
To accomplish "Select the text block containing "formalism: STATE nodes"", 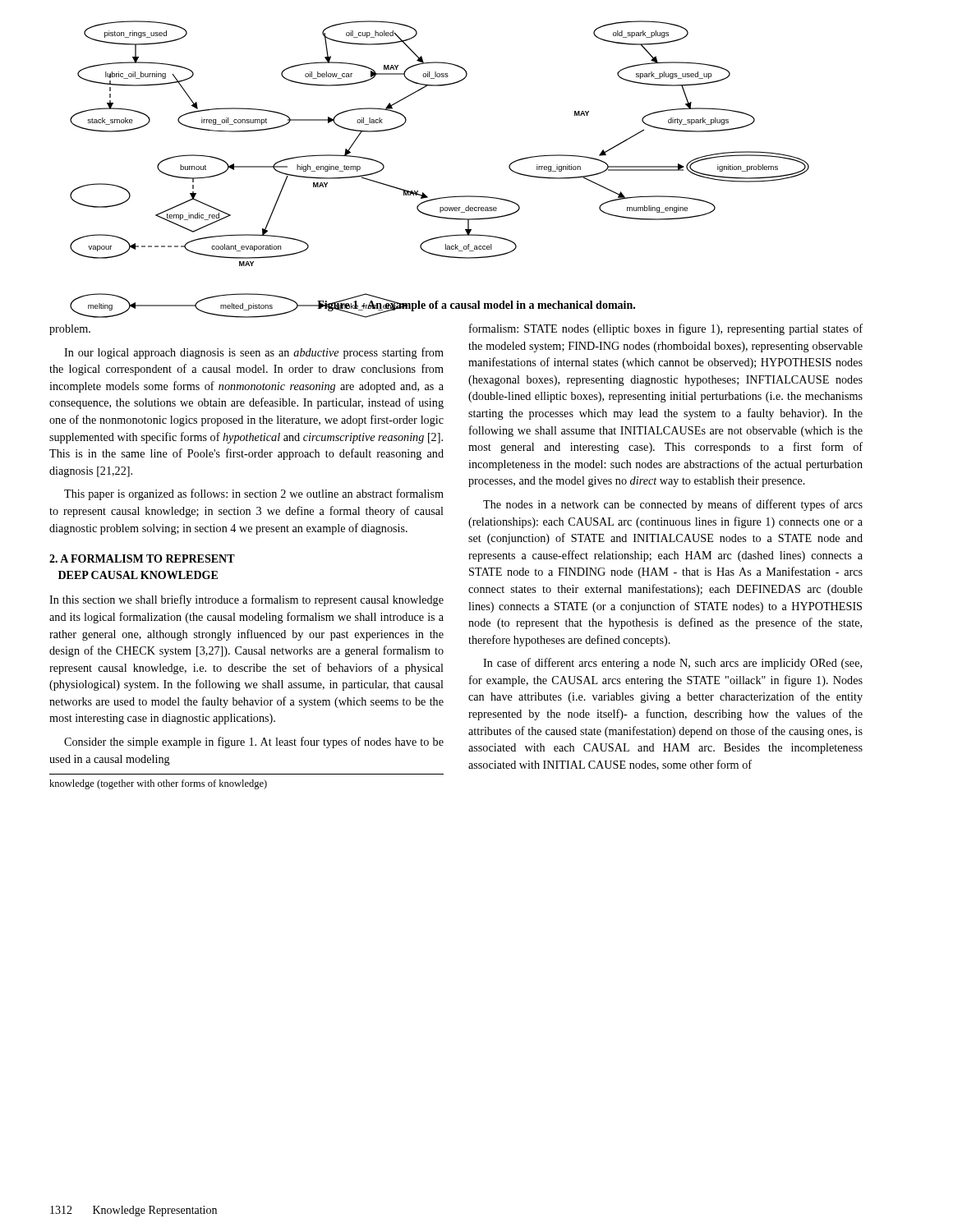I will point(665,405).
